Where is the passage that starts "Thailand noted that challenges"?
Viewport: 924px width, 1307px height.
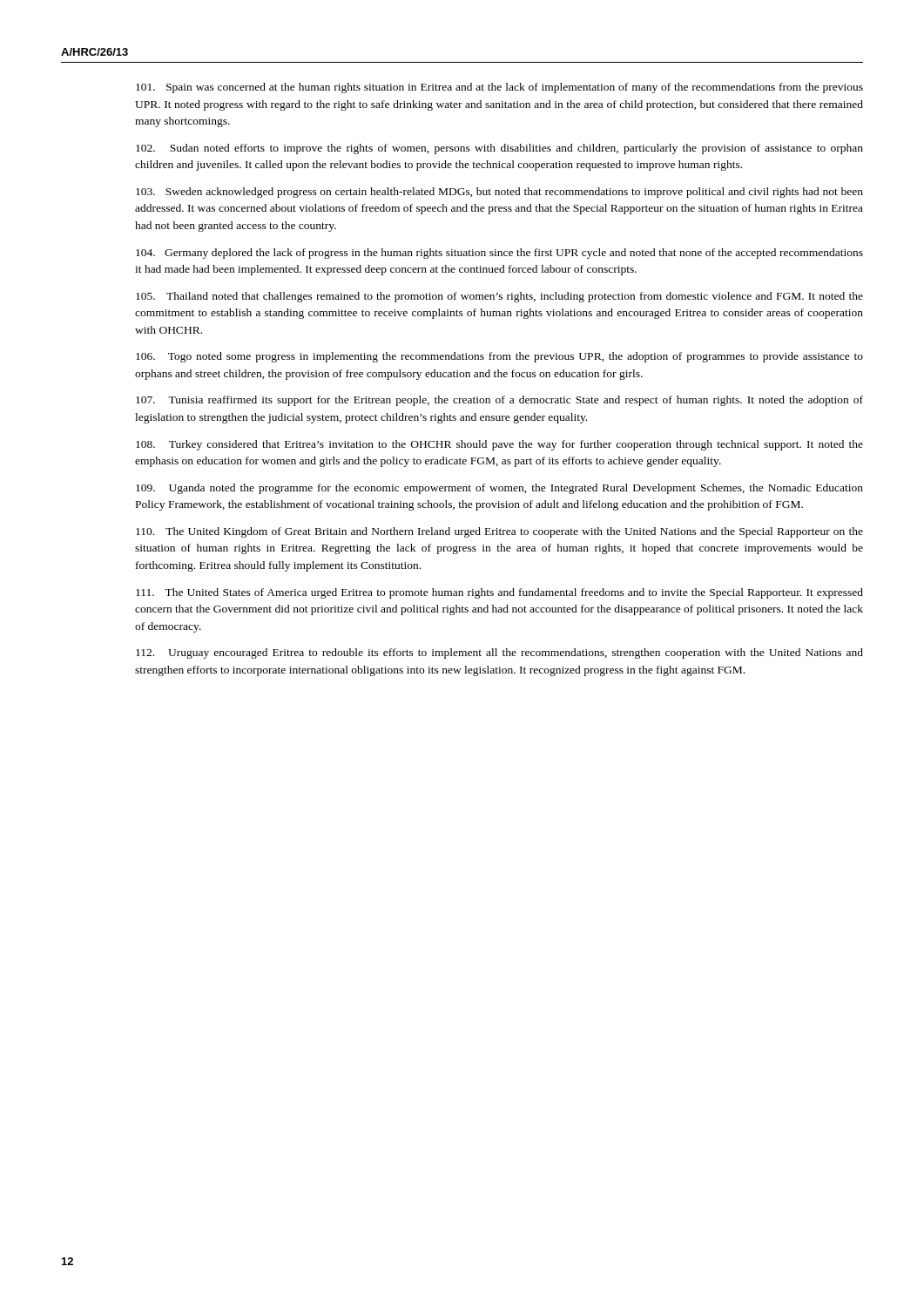point(499,313)
